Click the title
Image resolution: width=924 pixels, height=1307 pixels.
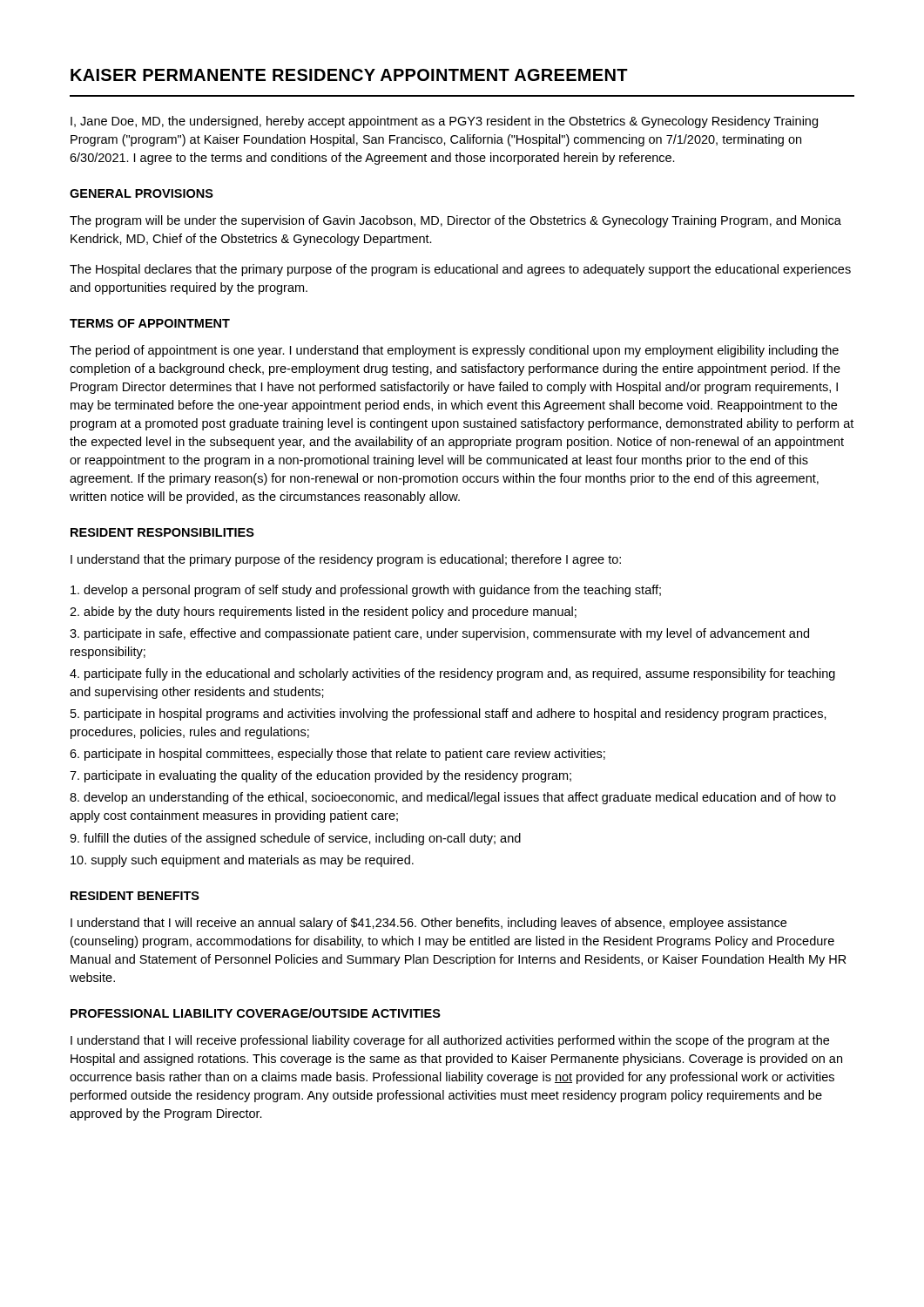coord(462,75)
